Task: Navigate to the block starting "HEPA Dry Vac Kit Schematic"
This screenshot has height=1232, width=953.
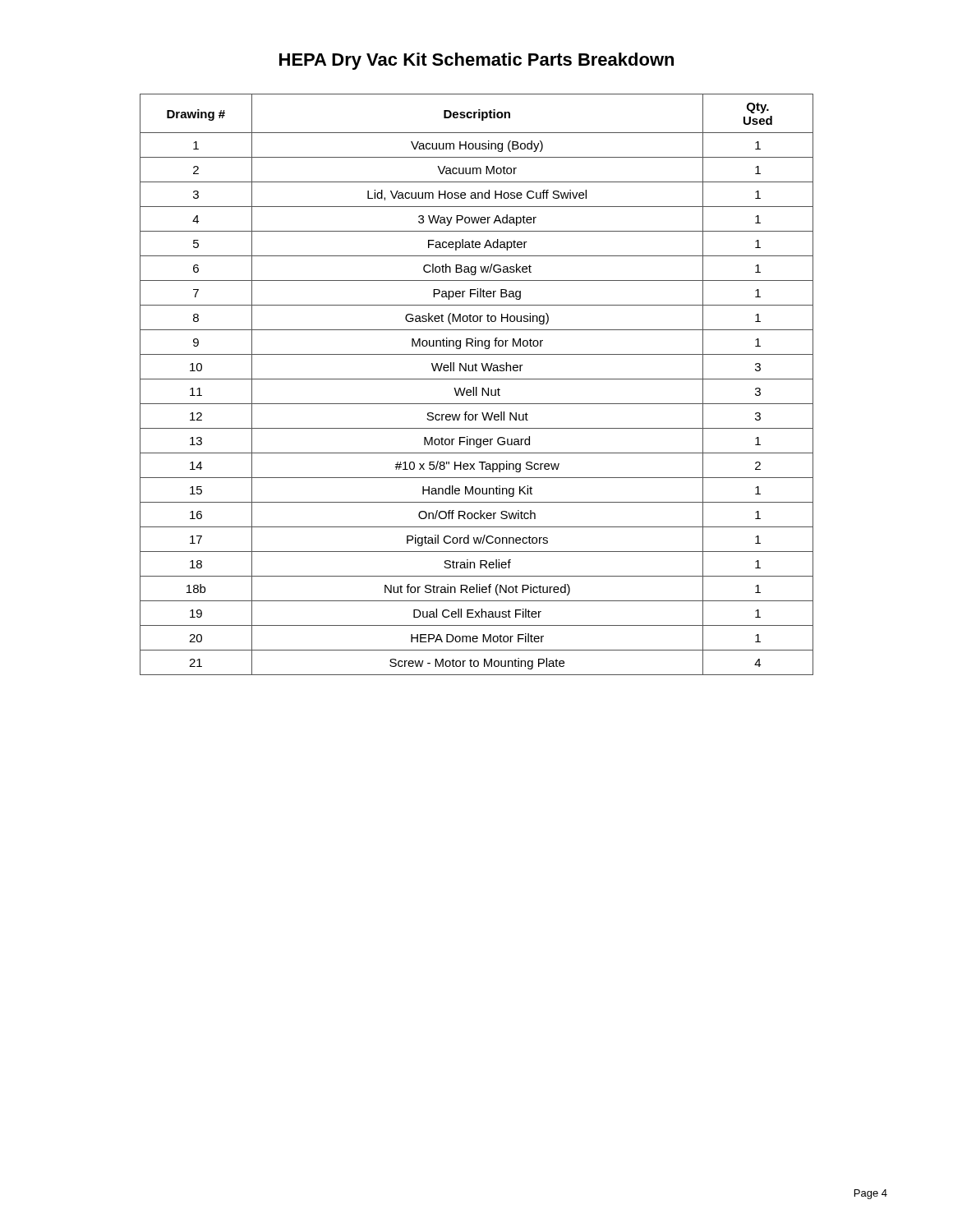Action: pos(476,60)
